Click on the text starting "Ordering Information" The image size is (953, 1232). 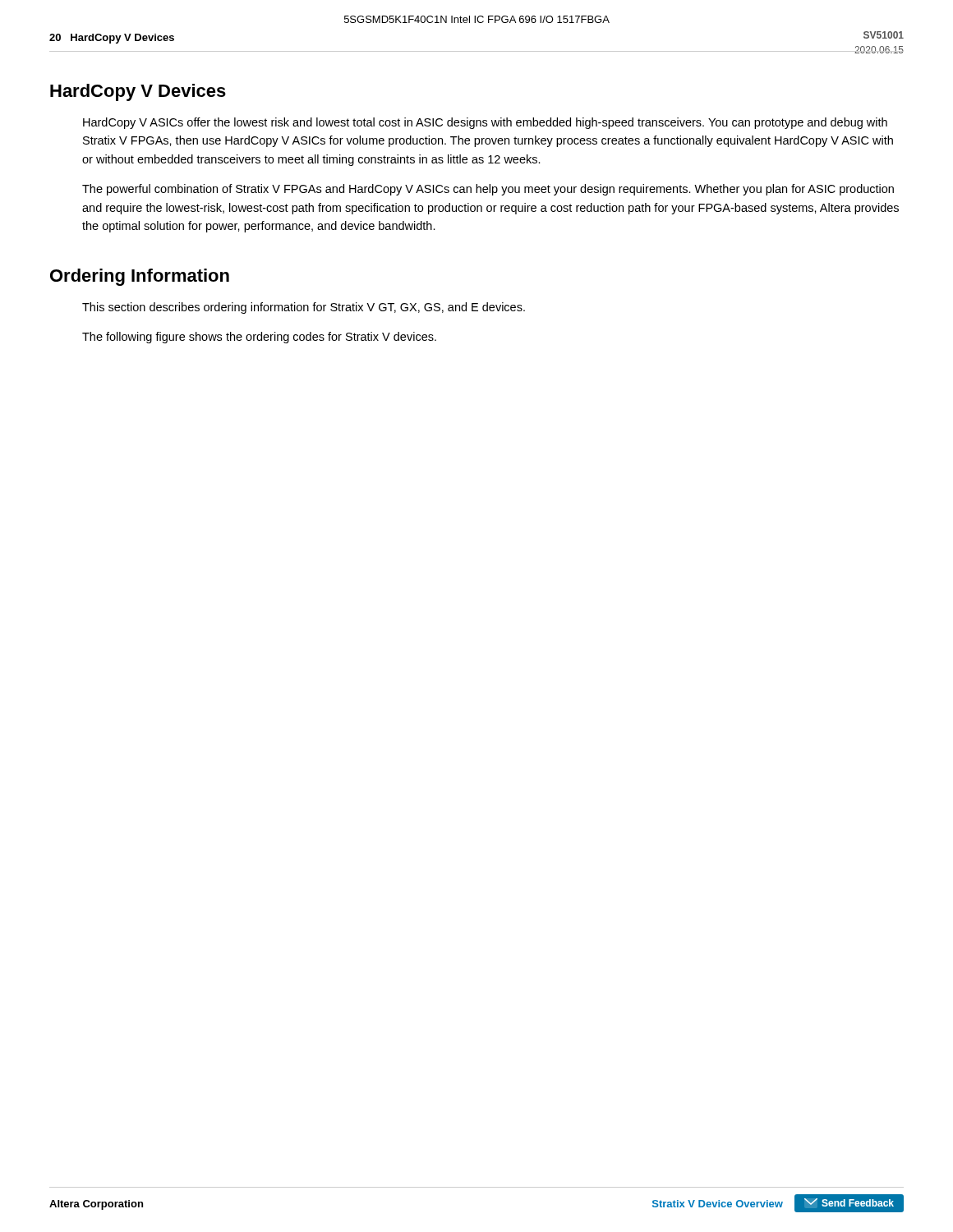pyautogui.click(x=140, y=275)
